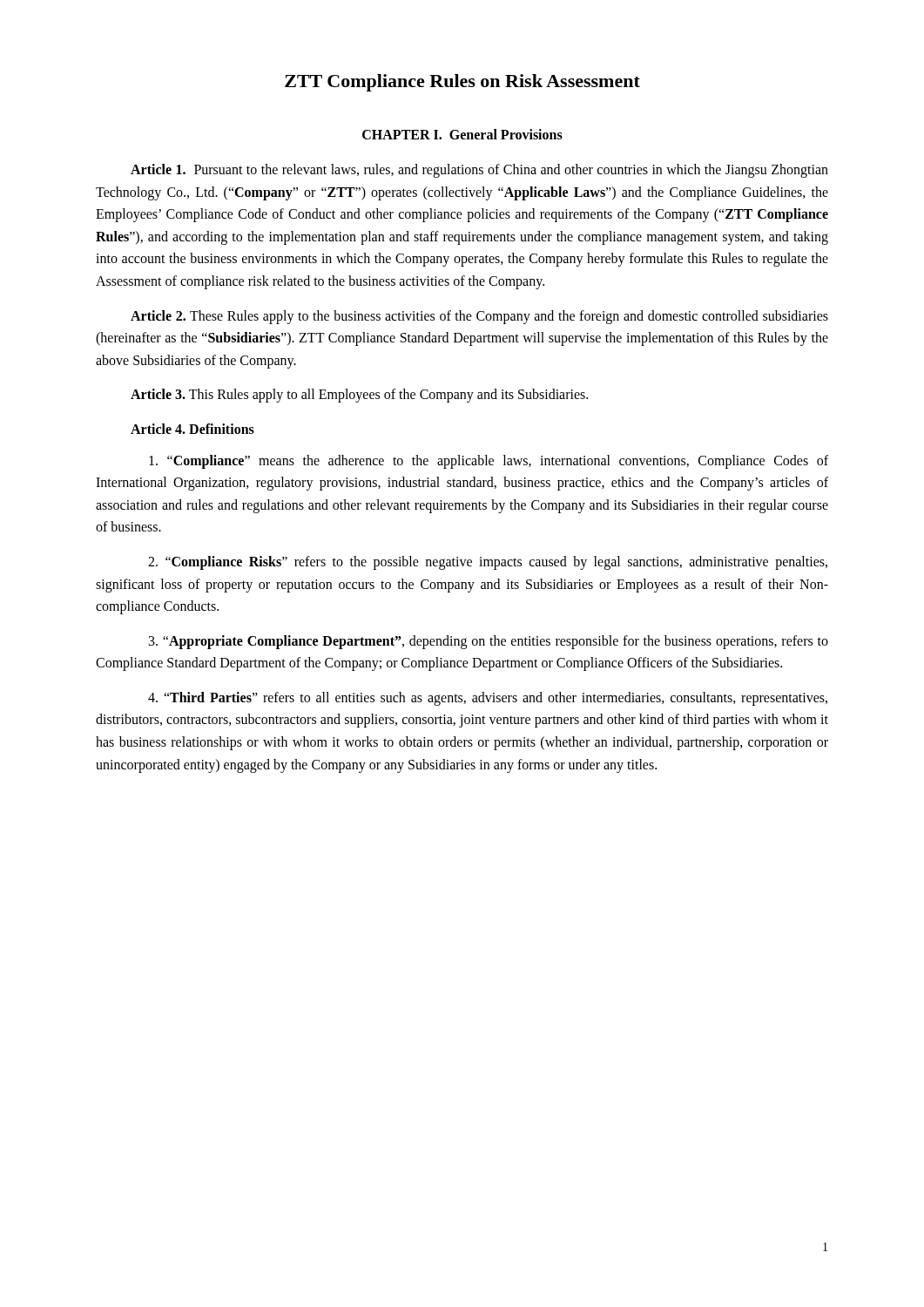Click the passage that begins "2. “Compliance Risks” refers to the possible negative"
The image size is (924, 1307).
pyautogui.click(x=462, y=584)
